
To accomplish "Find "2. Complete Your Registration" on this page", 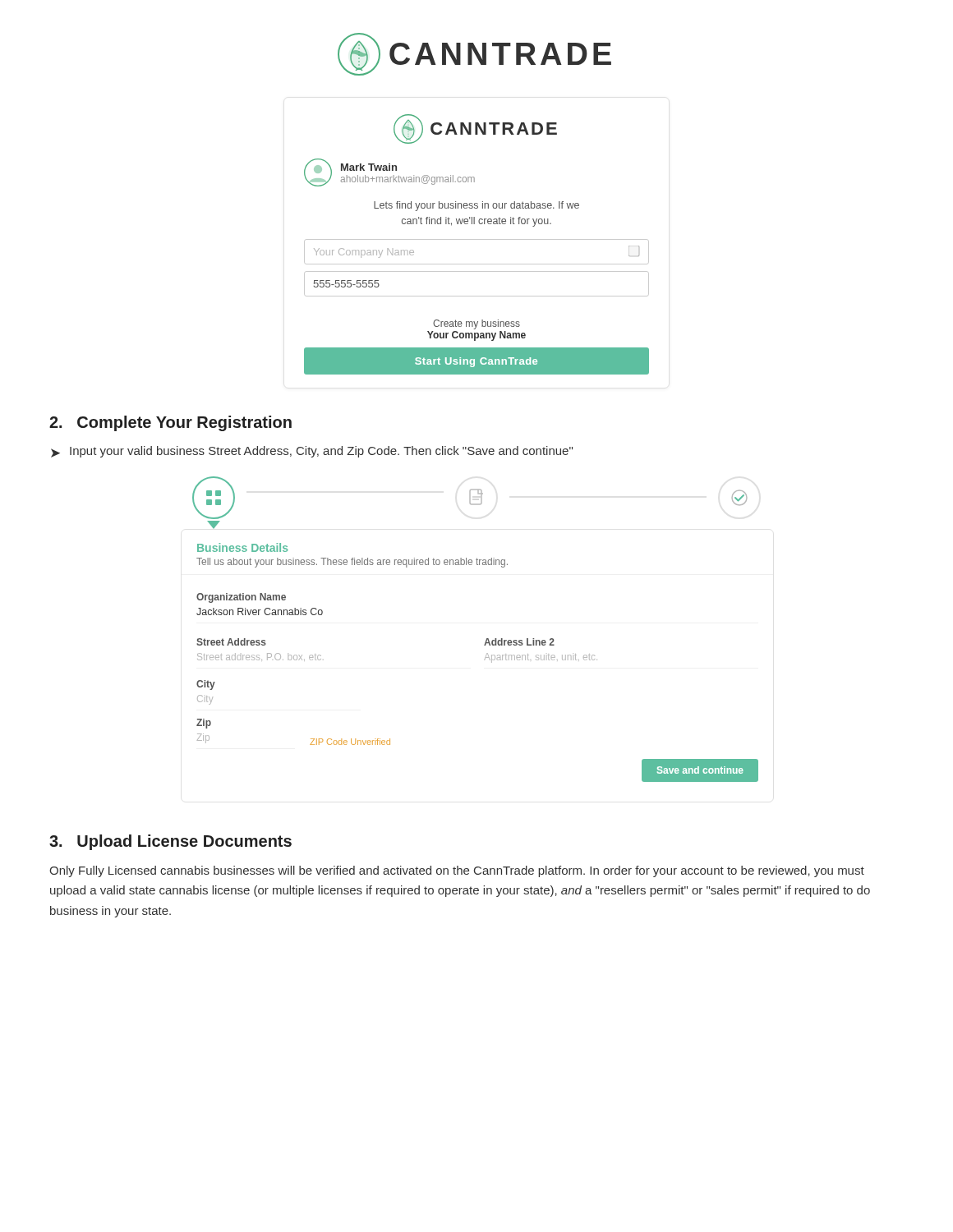I will click(x=171, y=422).
